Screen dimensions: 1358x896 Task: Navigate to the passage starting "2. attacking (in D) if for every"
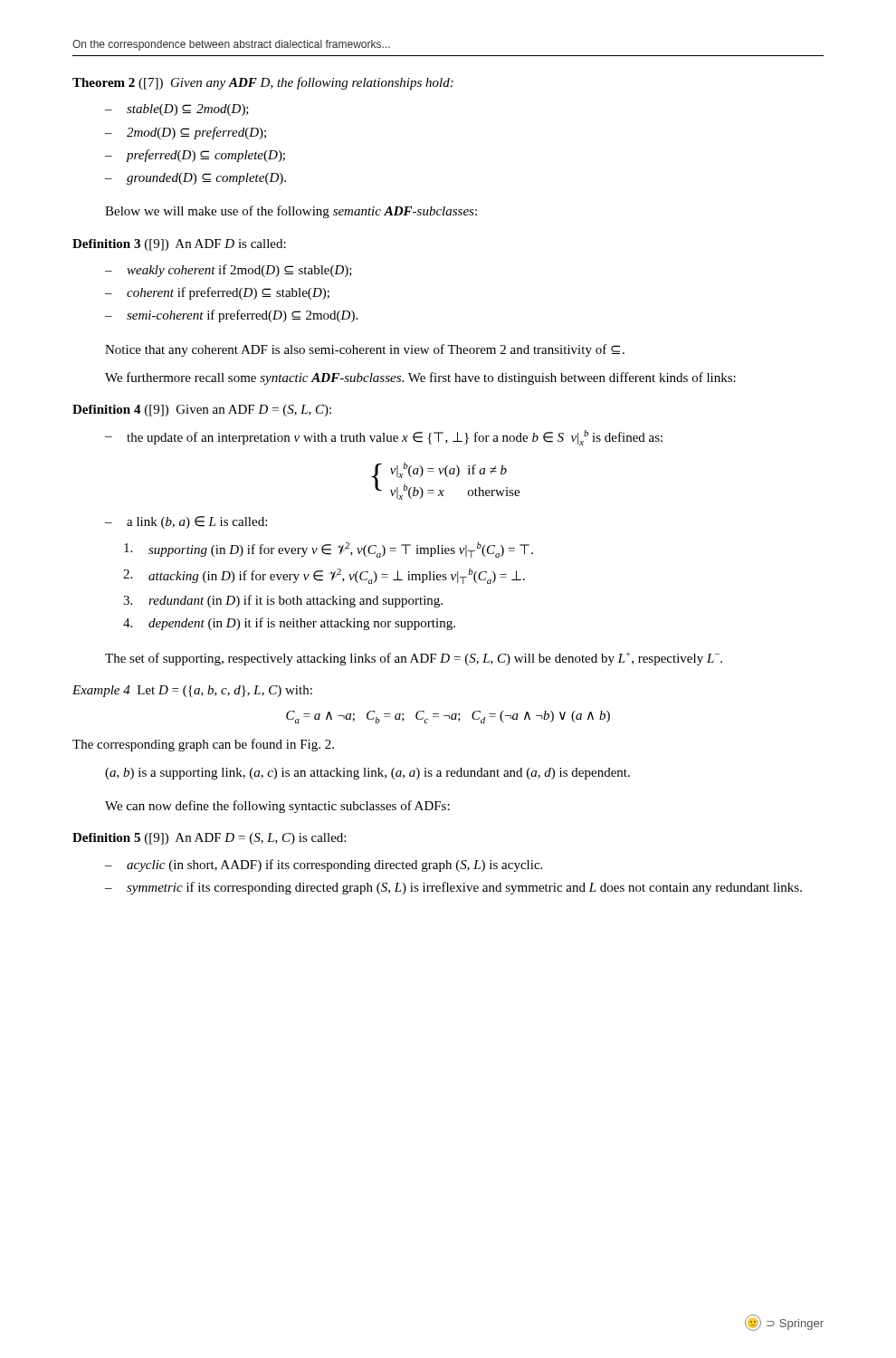tap(473, 576)
